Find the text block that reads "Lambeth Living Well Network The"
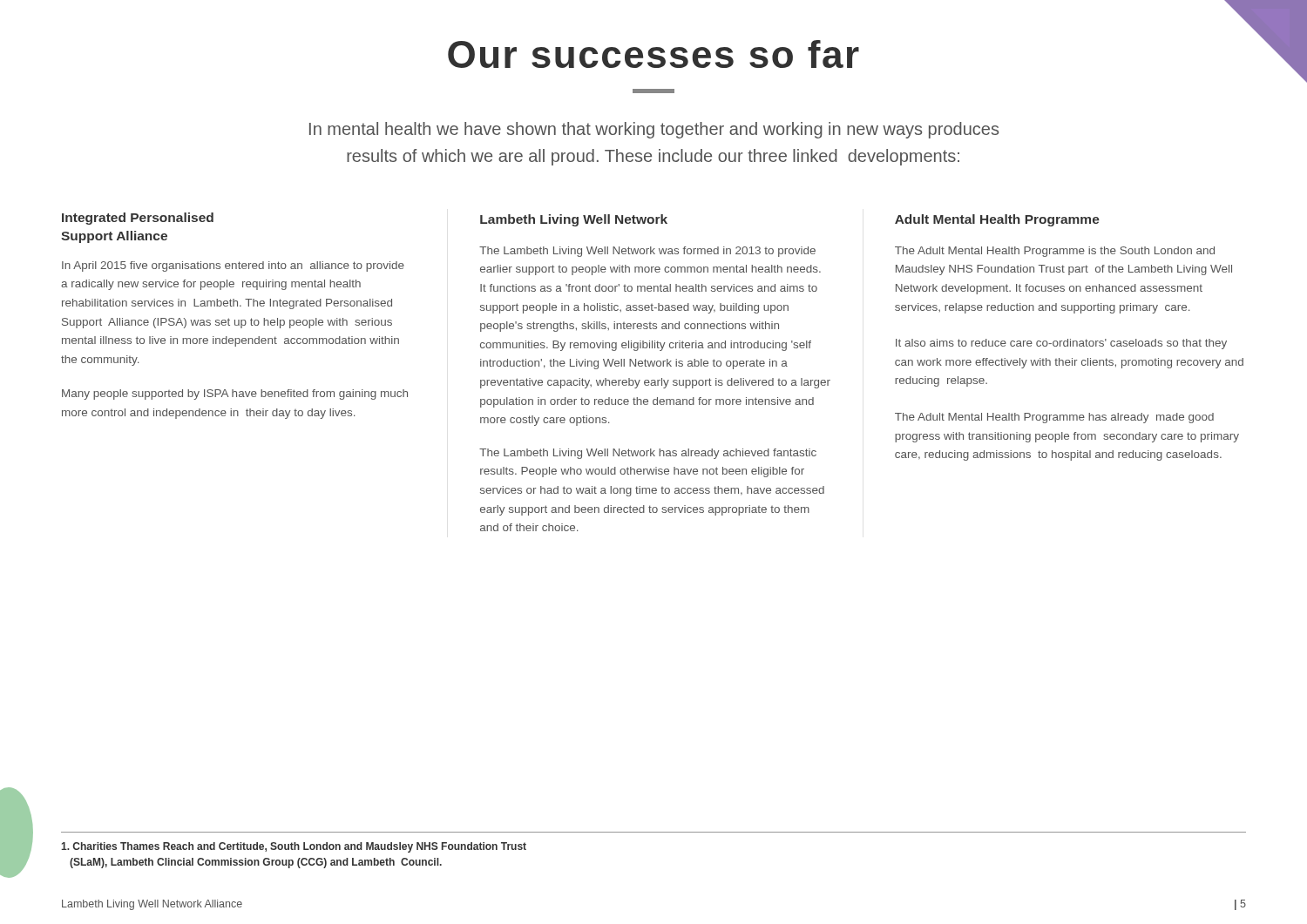The height and width of the screenshot is (924, 1307). 655,373
